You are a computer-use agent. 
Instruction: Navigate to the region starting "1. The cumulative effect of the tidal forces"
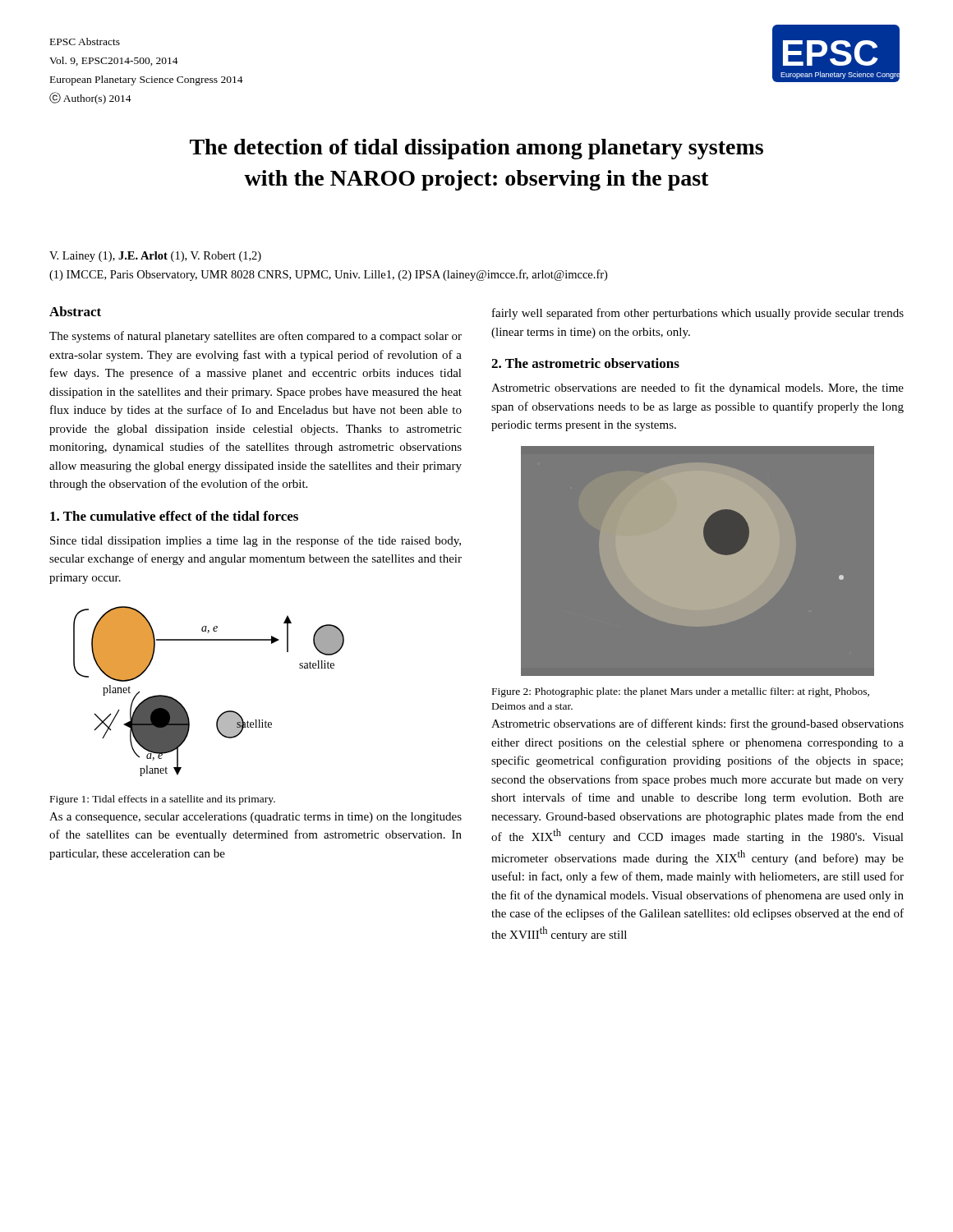pyautogui.click(x=174, y=516)
